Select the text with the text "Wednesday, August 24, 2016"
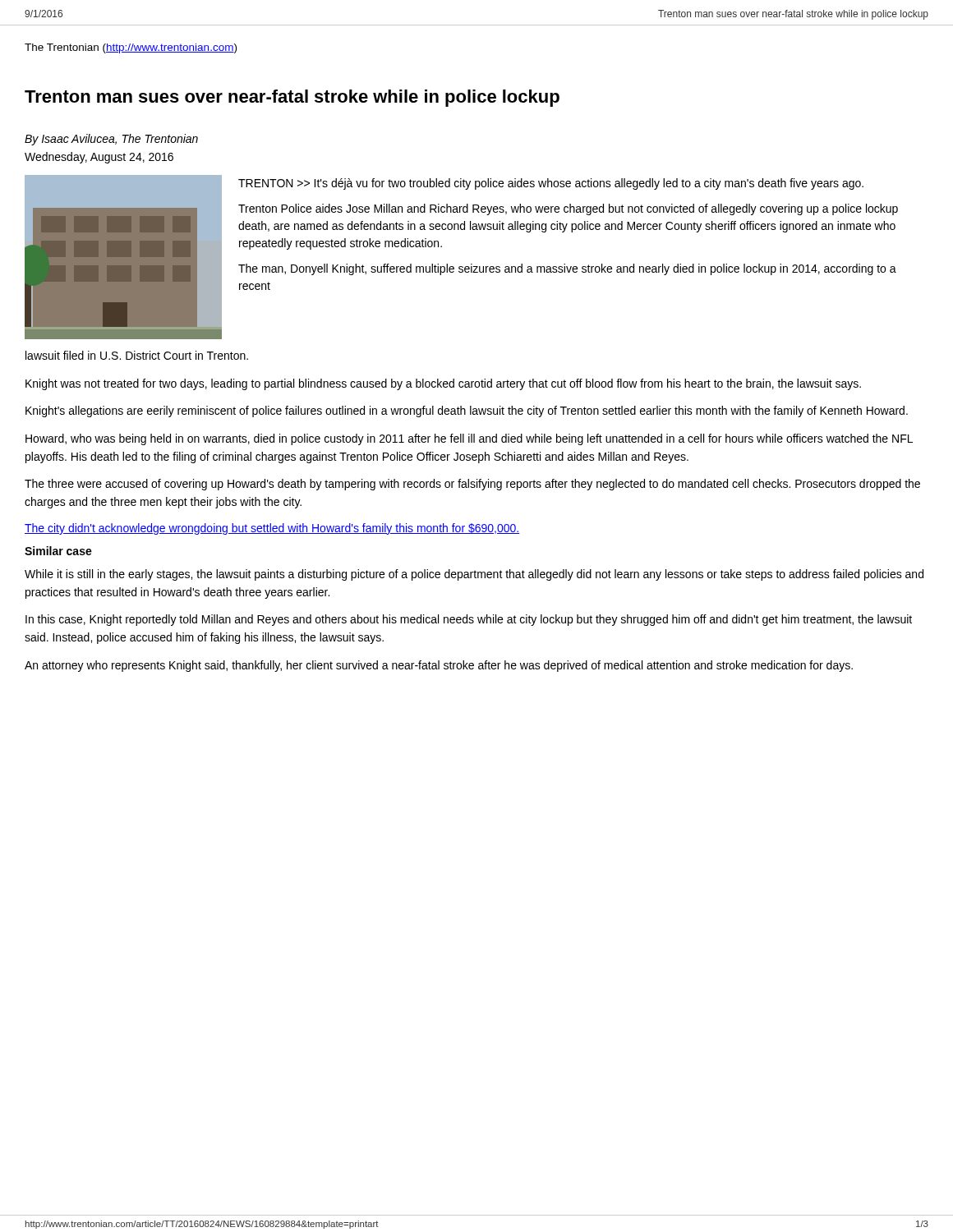953x1232 pixels. [x=99, y=157]
